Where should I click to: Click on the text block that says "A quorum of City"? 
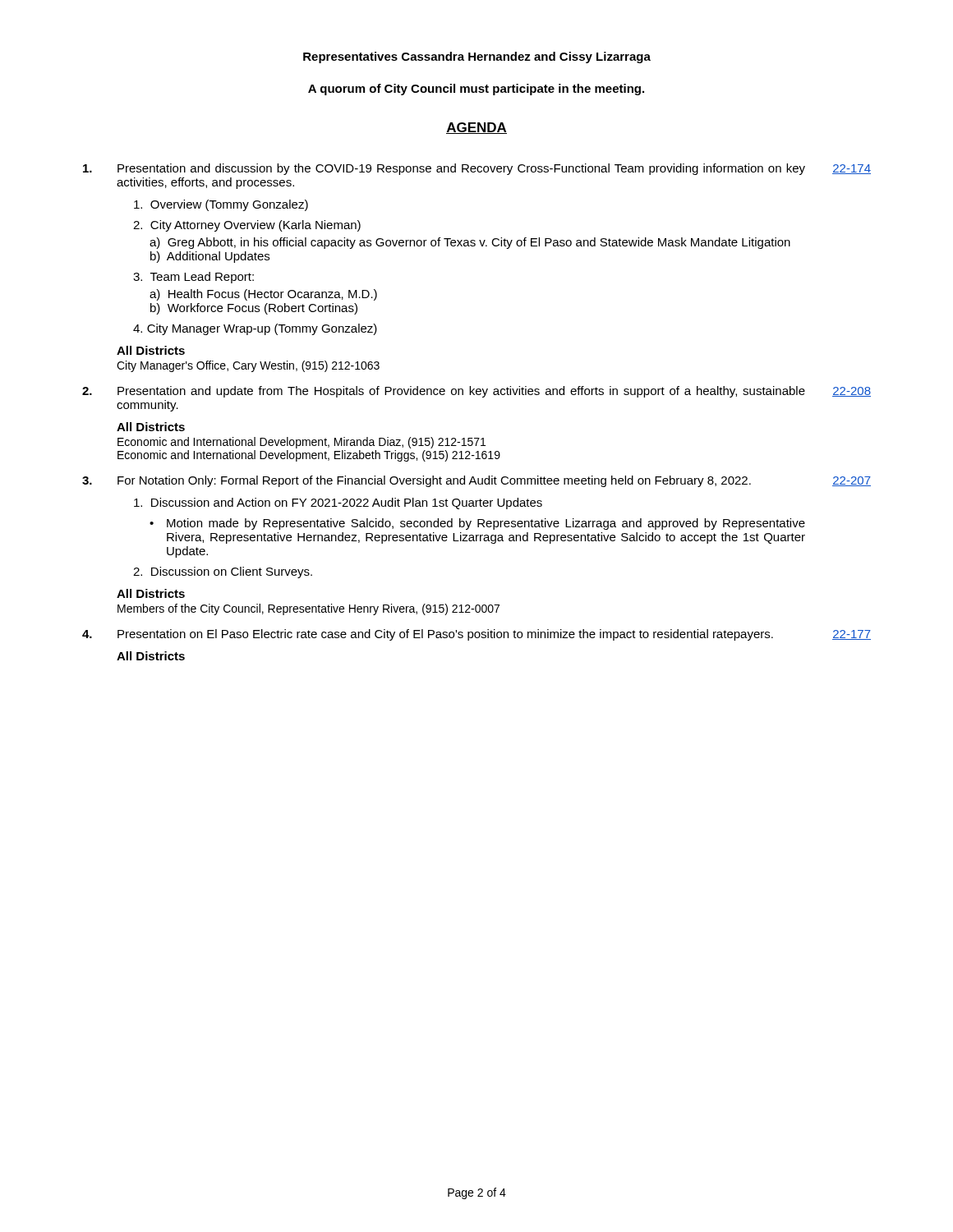coord(476,88)
